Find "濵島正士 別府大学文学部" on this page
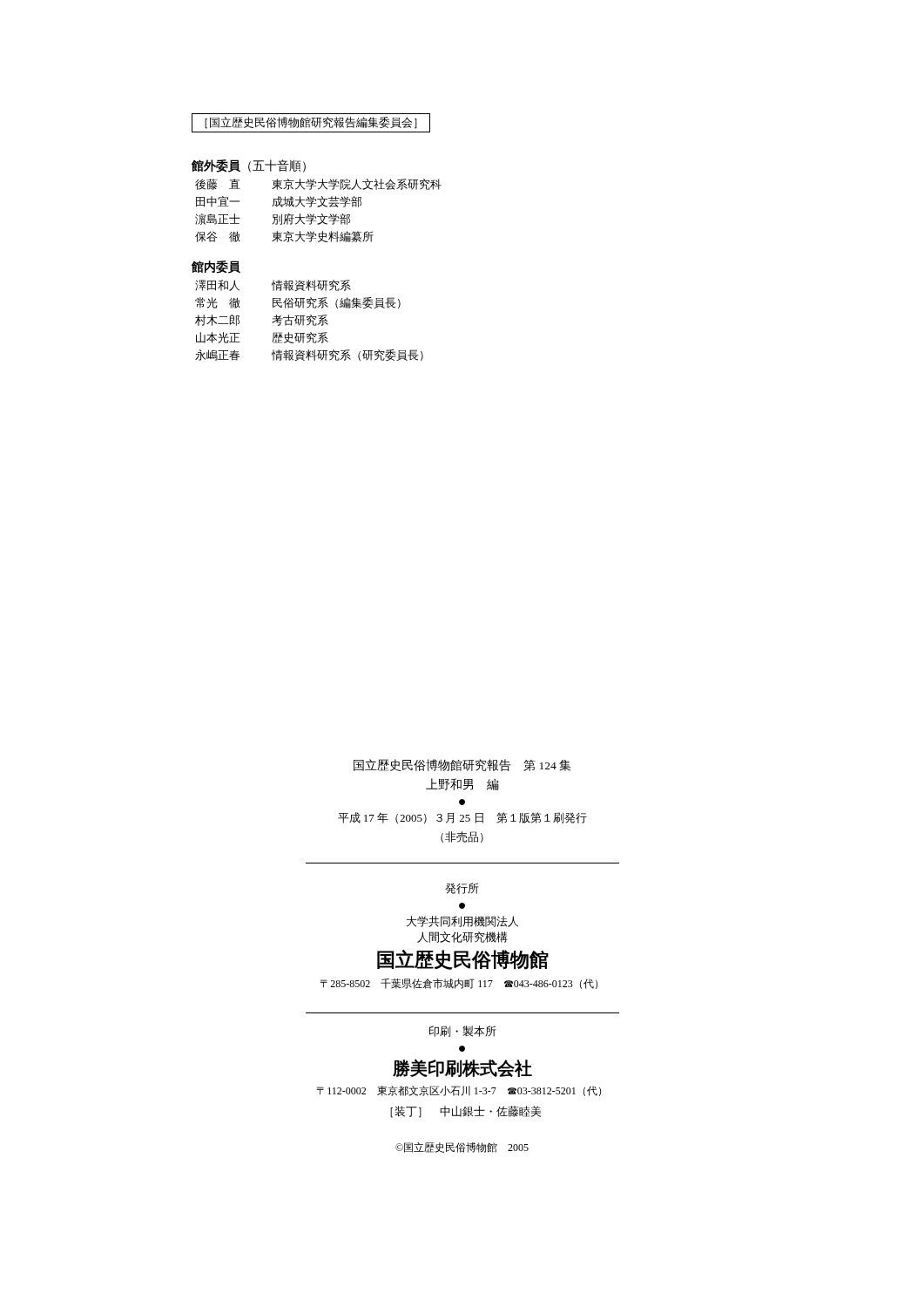 (355, 220)
